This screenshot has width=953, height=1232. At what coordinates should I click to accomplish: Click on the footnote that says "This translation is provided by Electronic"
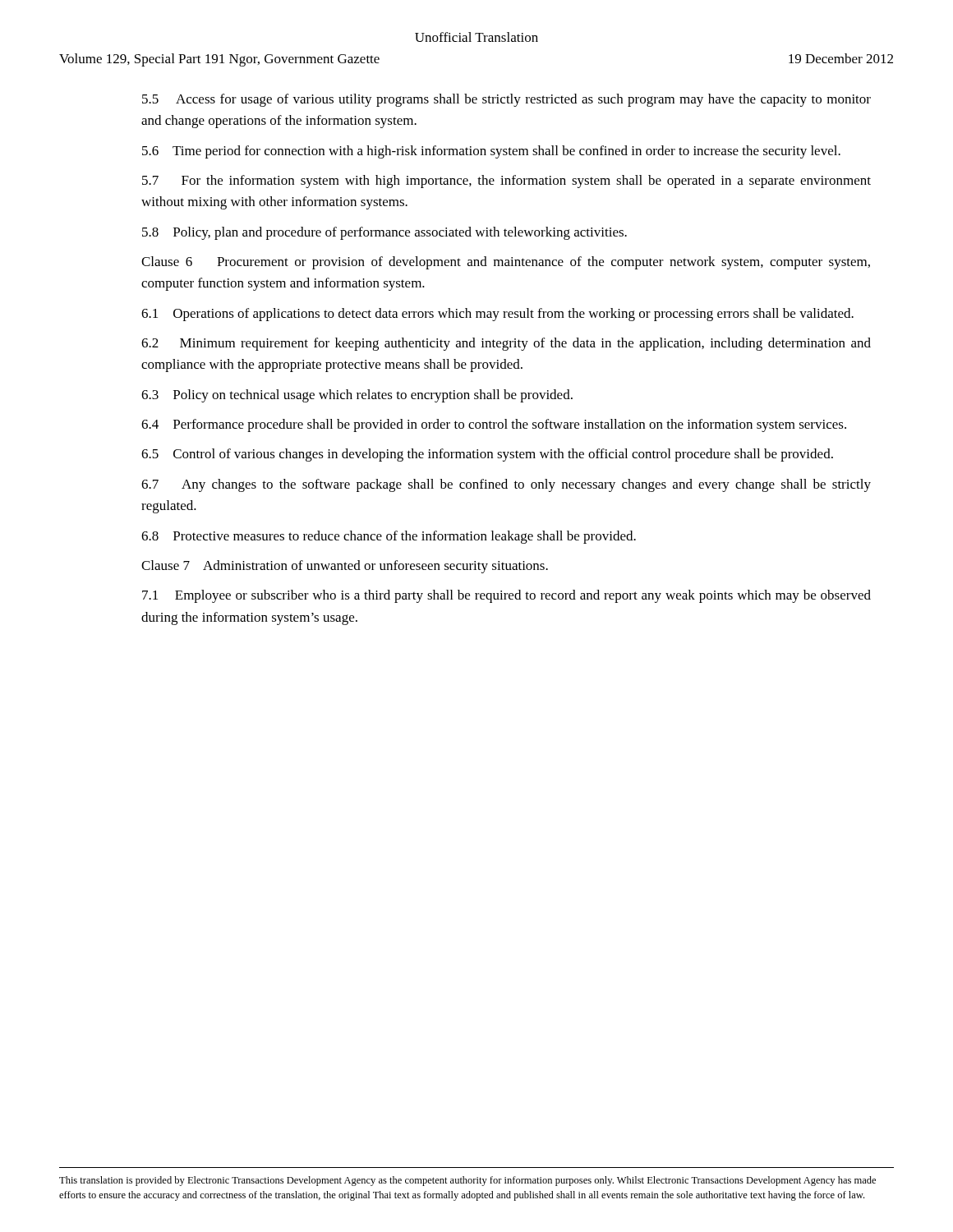click(x=468, y=1188)
